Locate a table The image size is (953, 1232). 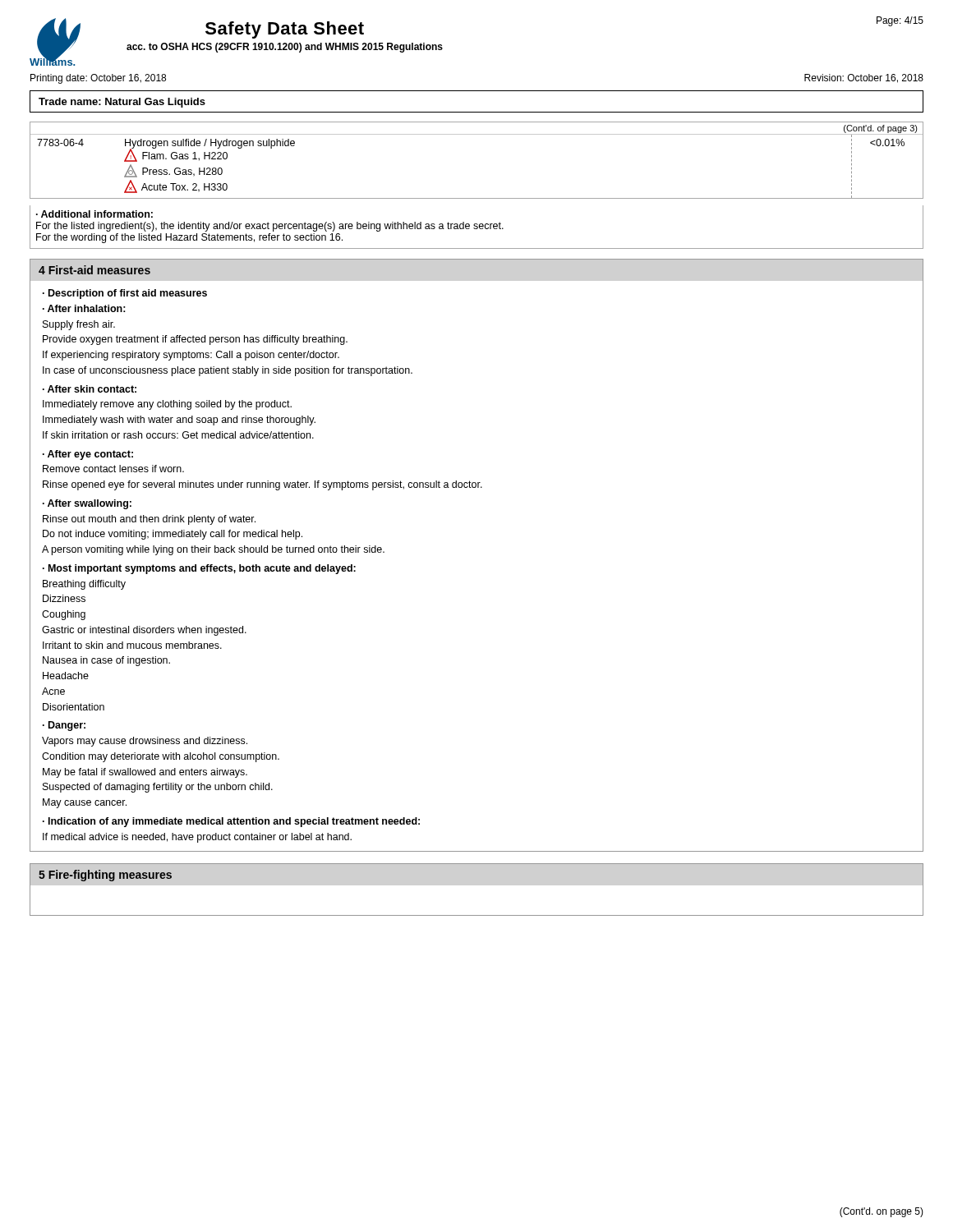point(476,160)
